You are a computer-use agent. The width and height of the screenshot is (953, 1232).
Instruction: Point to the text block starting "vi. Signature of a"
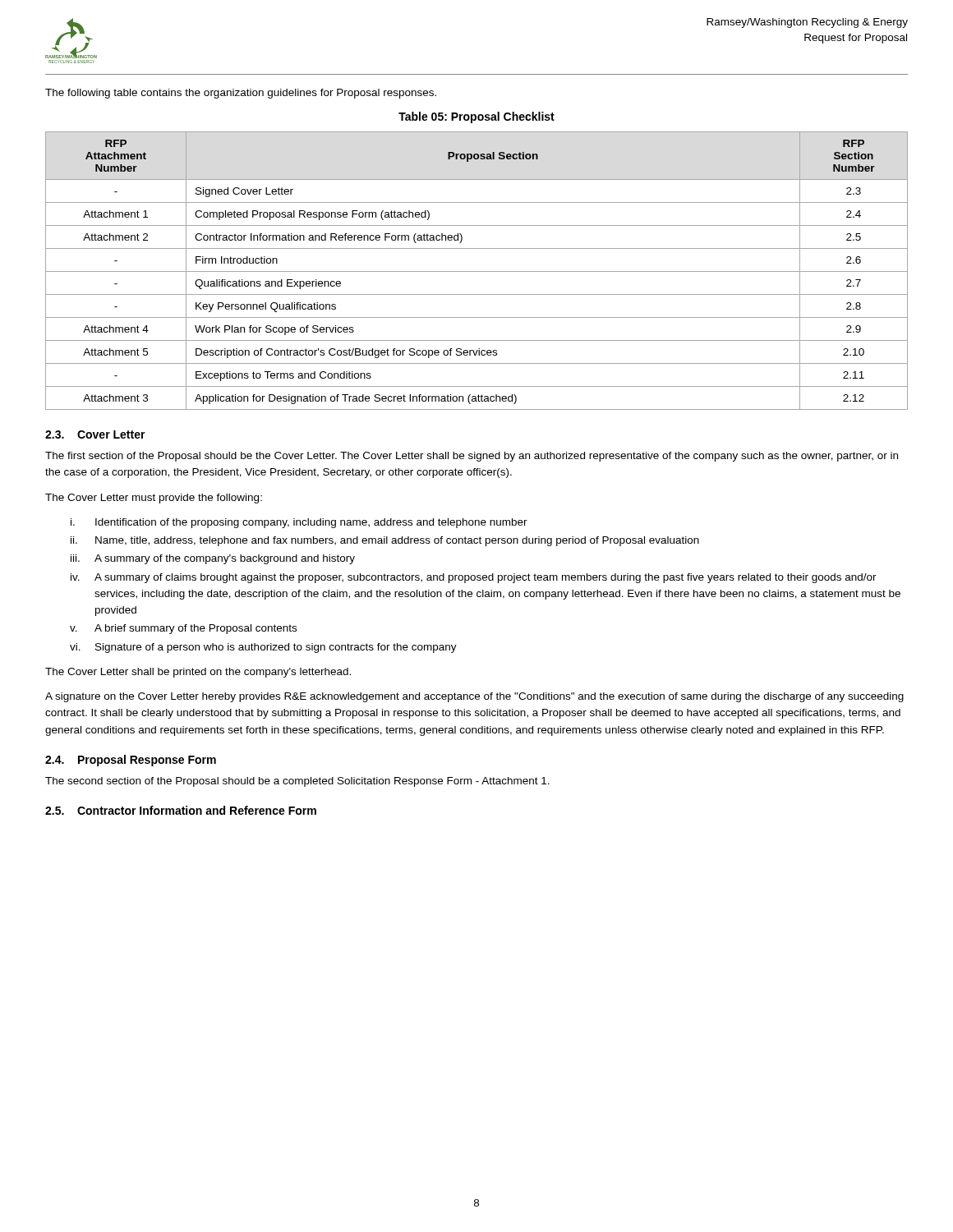tap(263, 648)
